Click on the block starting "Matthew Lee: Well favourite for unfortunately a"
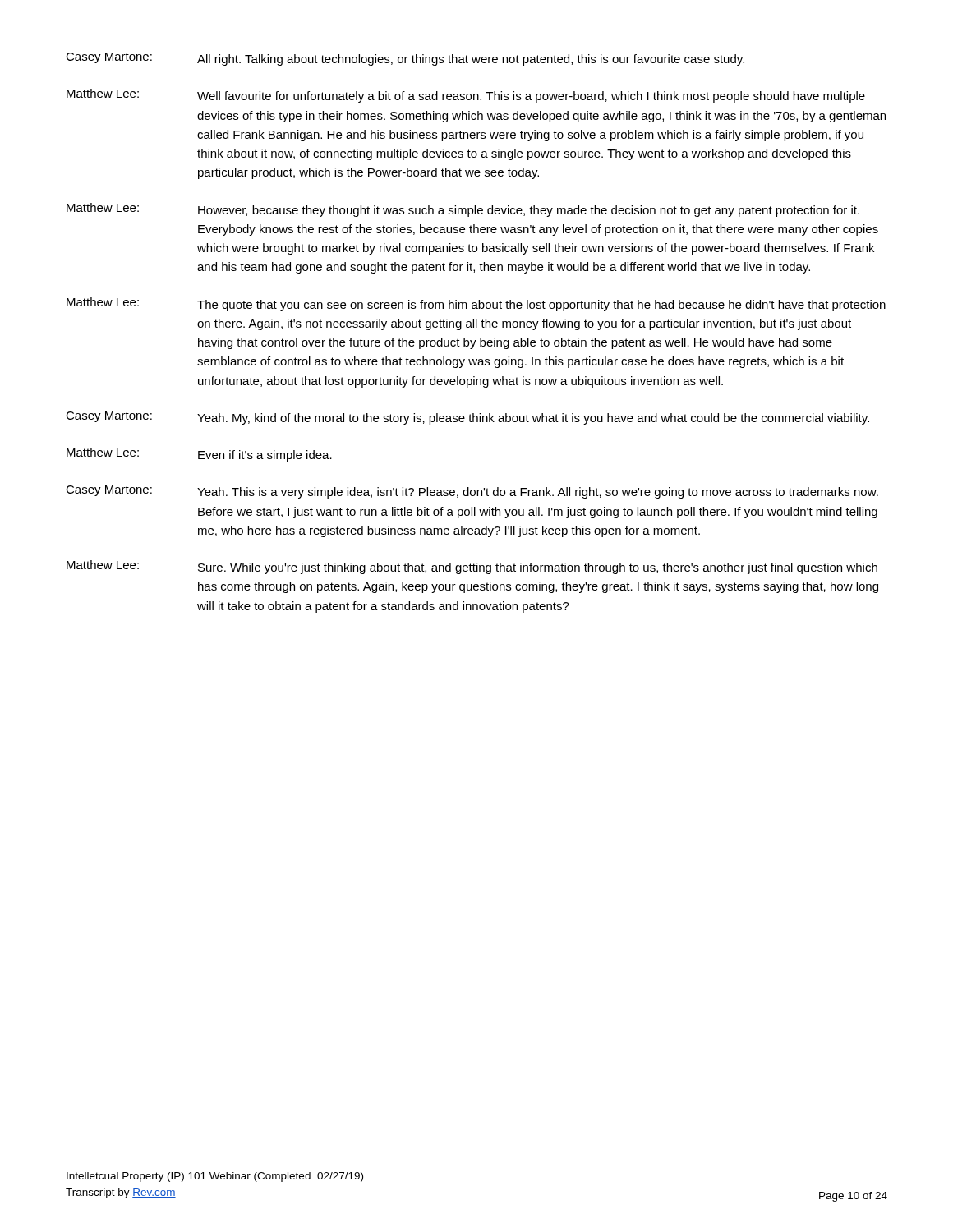Image resolution: width=953 pixels, height=1232 pixels. click(x=476, y=134)
